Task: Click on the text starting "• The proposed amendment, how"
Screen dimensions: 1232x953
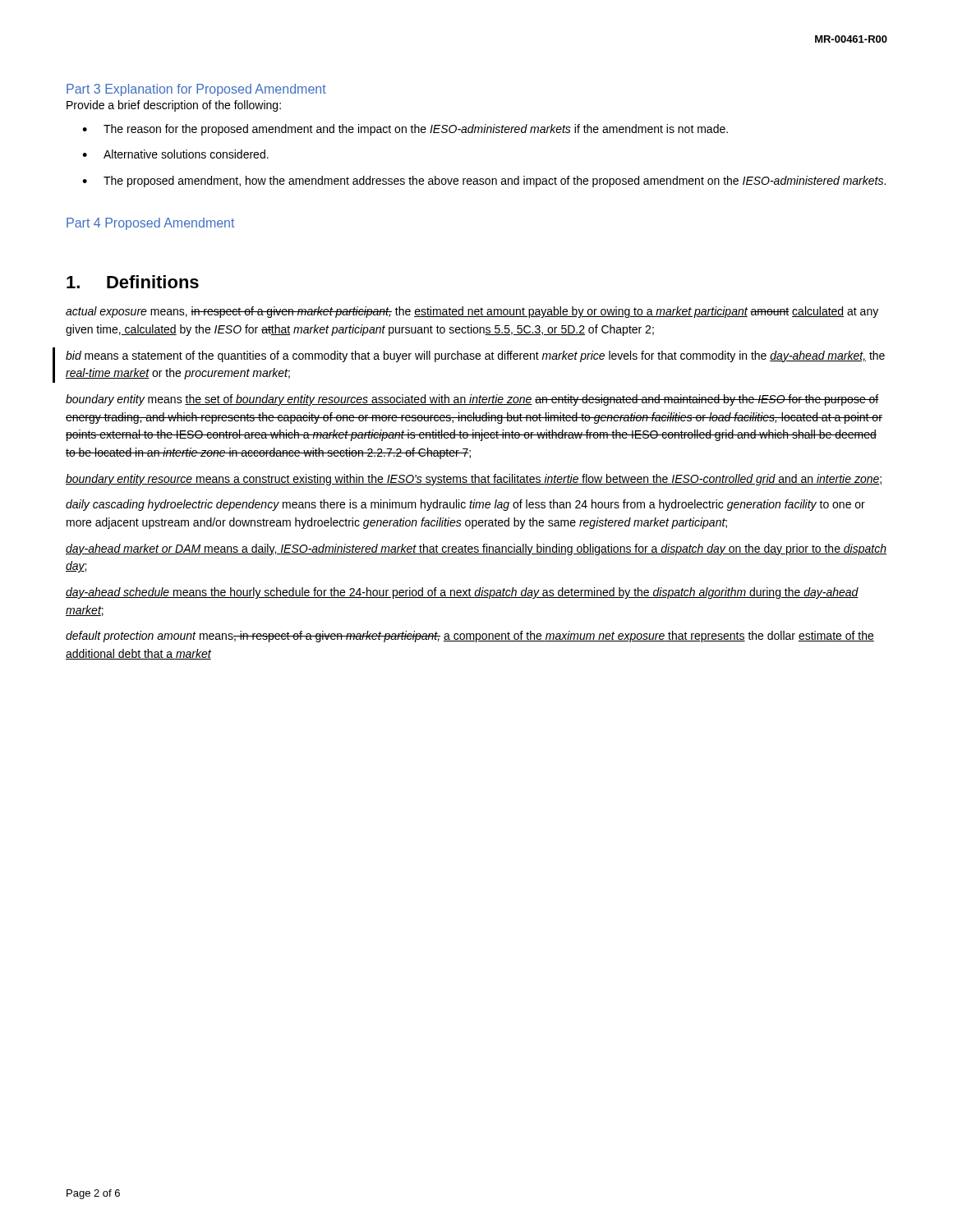Action: click(x=485, y=182)
